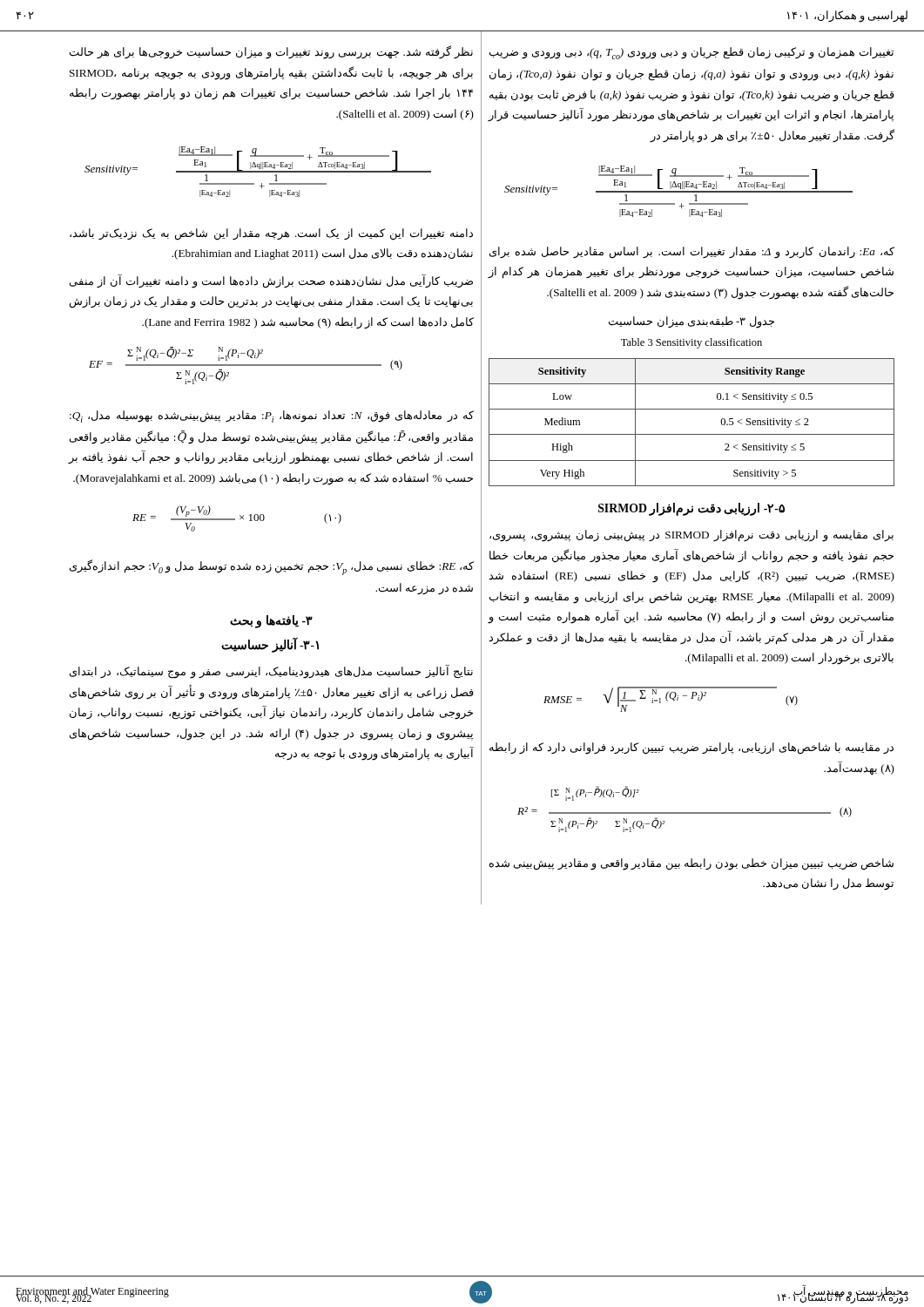Click on the passage starting "که، RE: خطای نسبی مدل، Vp: حجم"
924x1307 pixels.
click(271, 577)
